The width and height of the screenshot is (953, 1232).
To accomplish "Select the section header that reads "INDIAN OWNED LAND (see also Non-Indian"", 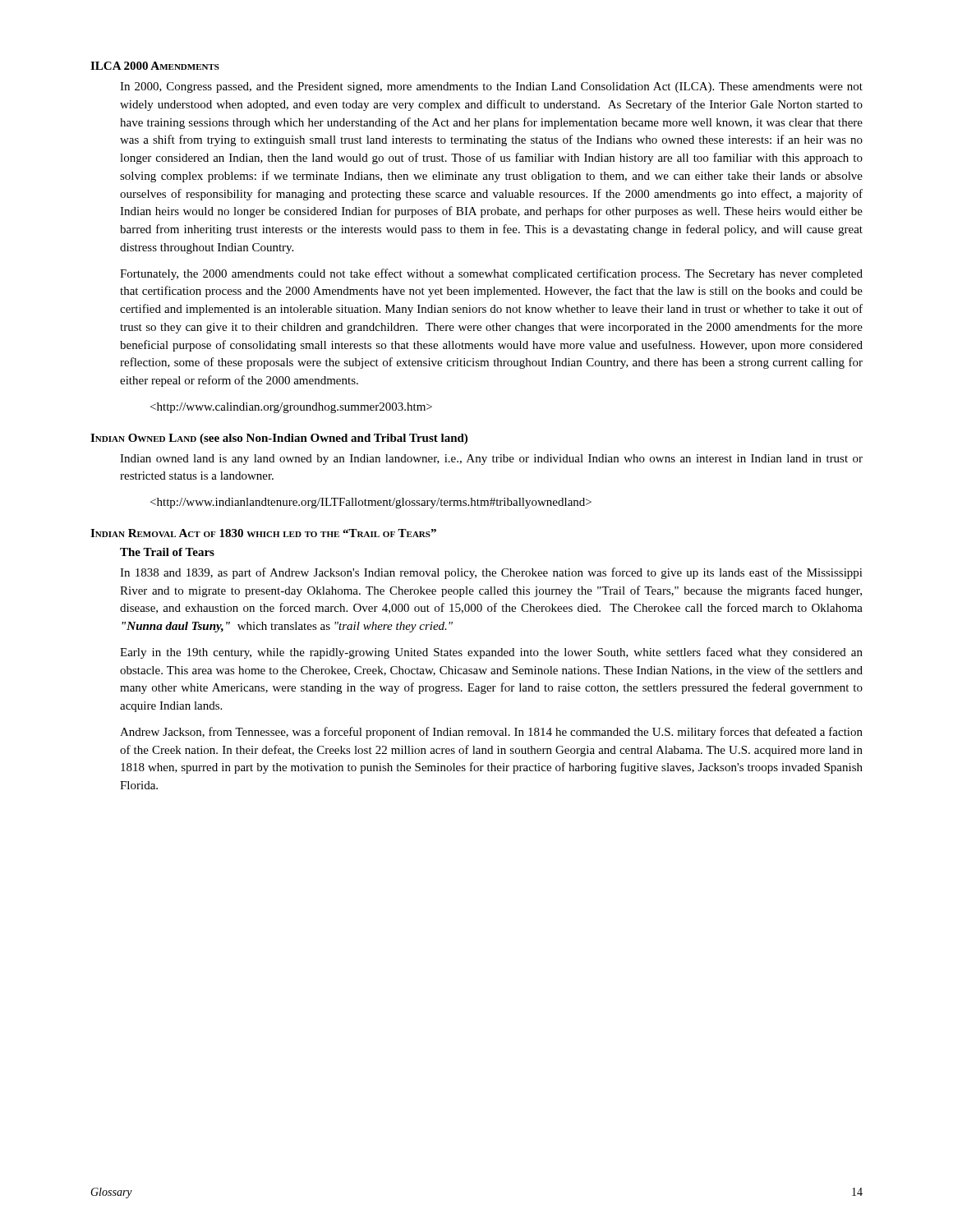I will click(x=279, y=437).
